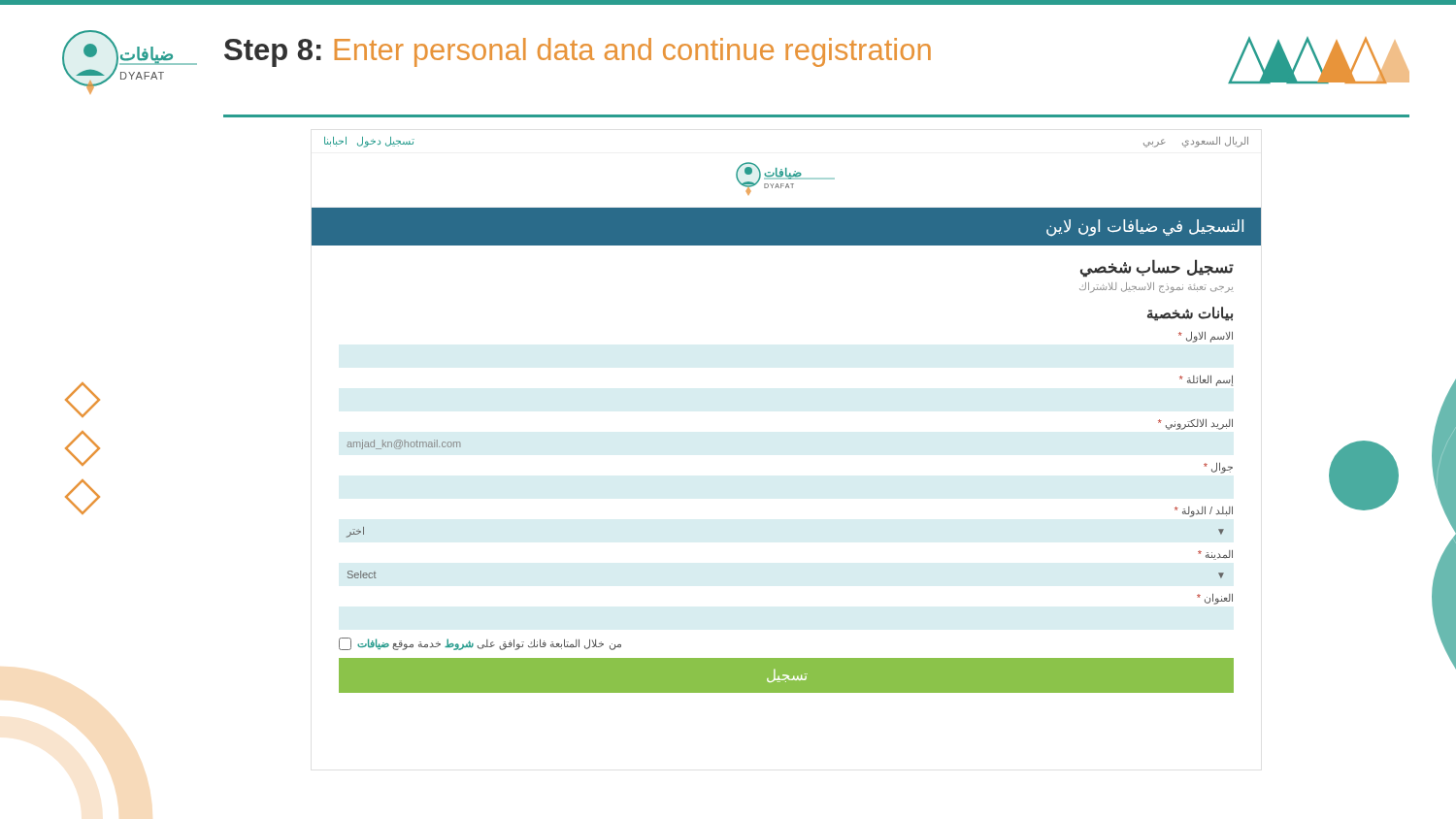Where does it say "يرجى تعبئة نموذج الاسجيل للاشتراك"?

point(1156,286)
